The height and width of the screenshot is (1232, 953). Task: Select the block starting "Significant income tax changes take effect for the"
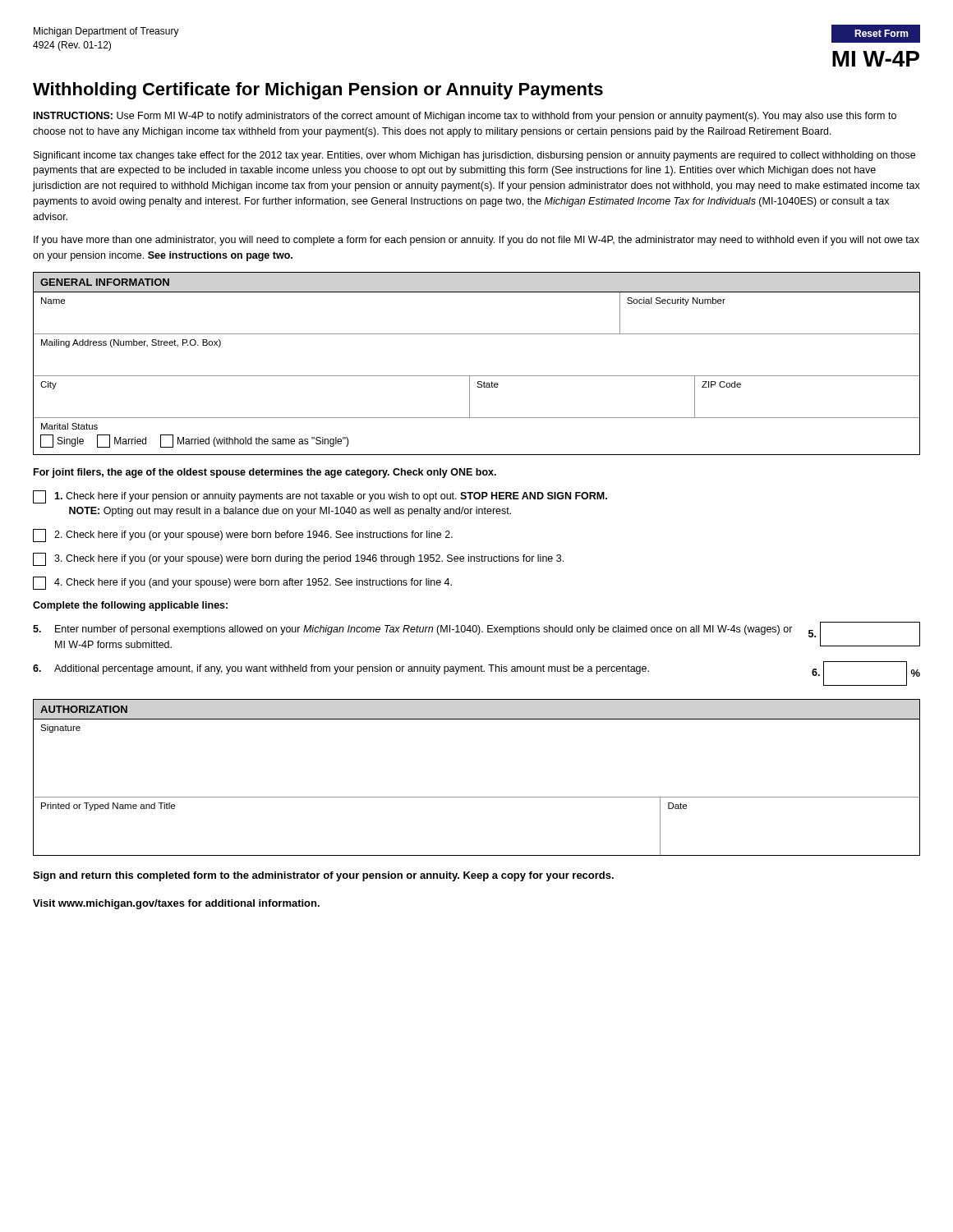tap(476, 186)
